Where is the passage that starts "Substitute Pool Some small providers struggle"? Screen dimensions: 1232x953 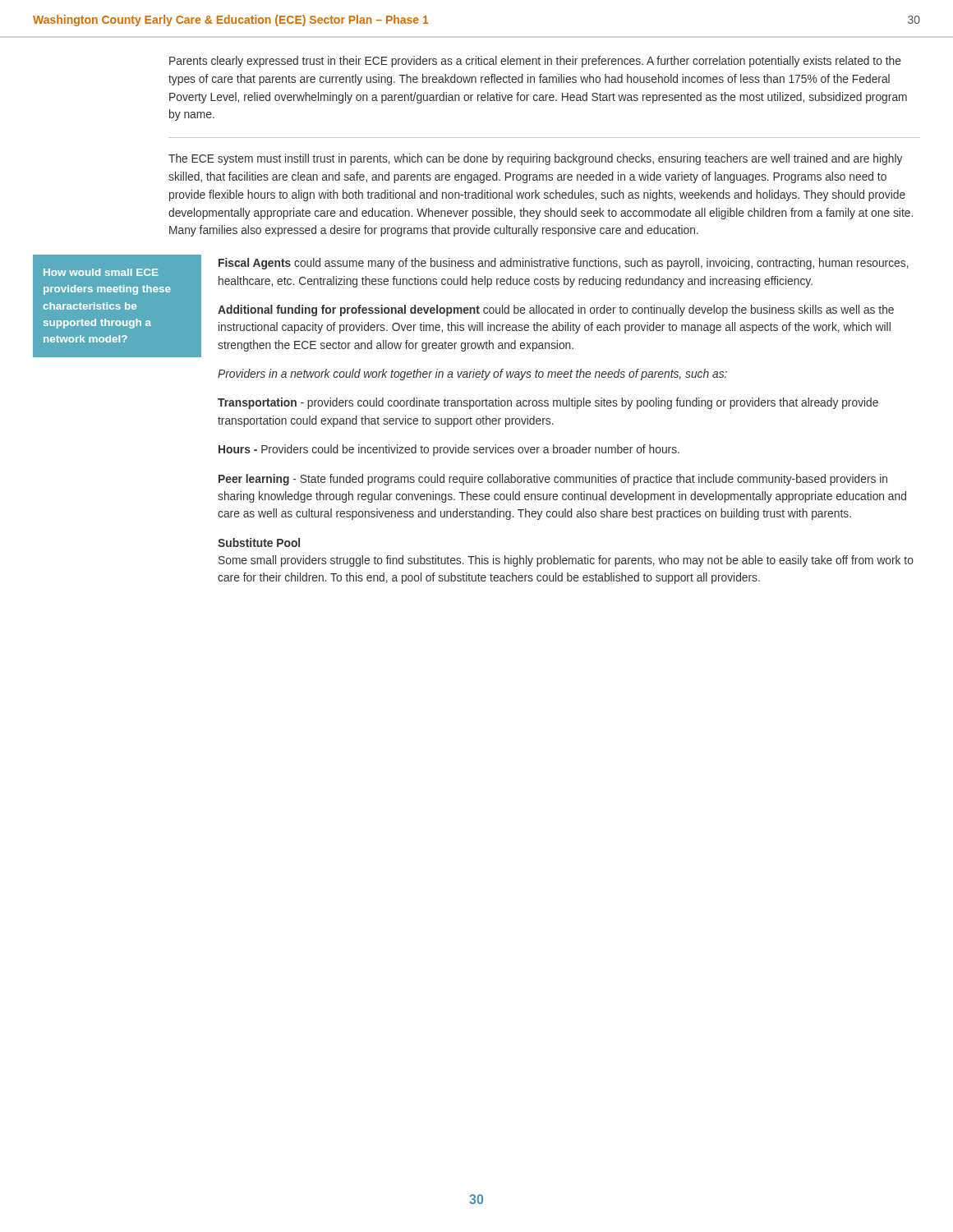point(566,561)
